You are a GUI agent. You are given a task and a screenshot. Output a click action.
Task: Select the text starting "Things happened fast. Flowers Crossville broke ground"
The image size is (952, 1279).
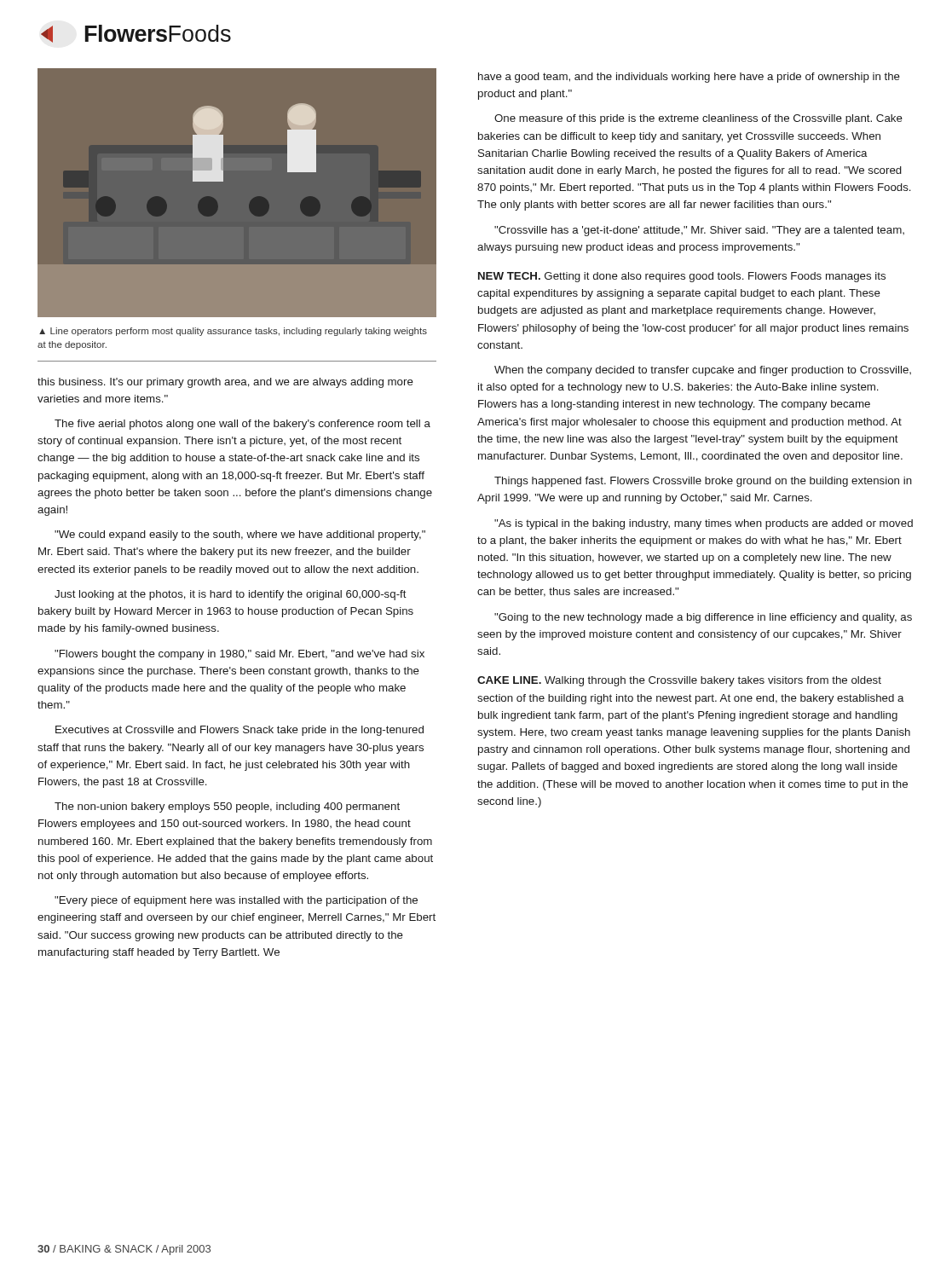695,489
